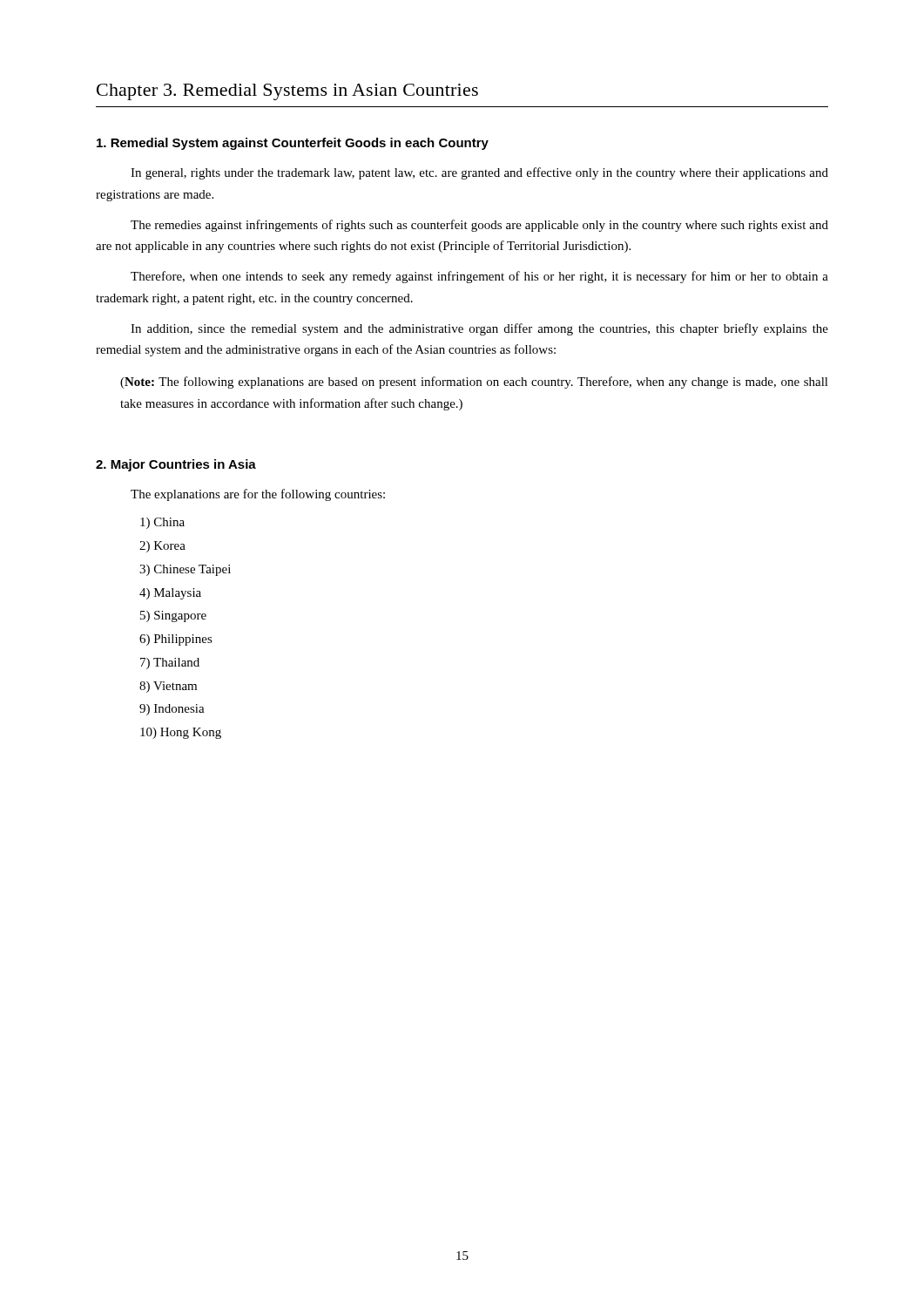Navigate to the text starting "Therefore, when one intends to seek any remedy"
Screen dimensions: 1307x924
(x=462, y=287)
